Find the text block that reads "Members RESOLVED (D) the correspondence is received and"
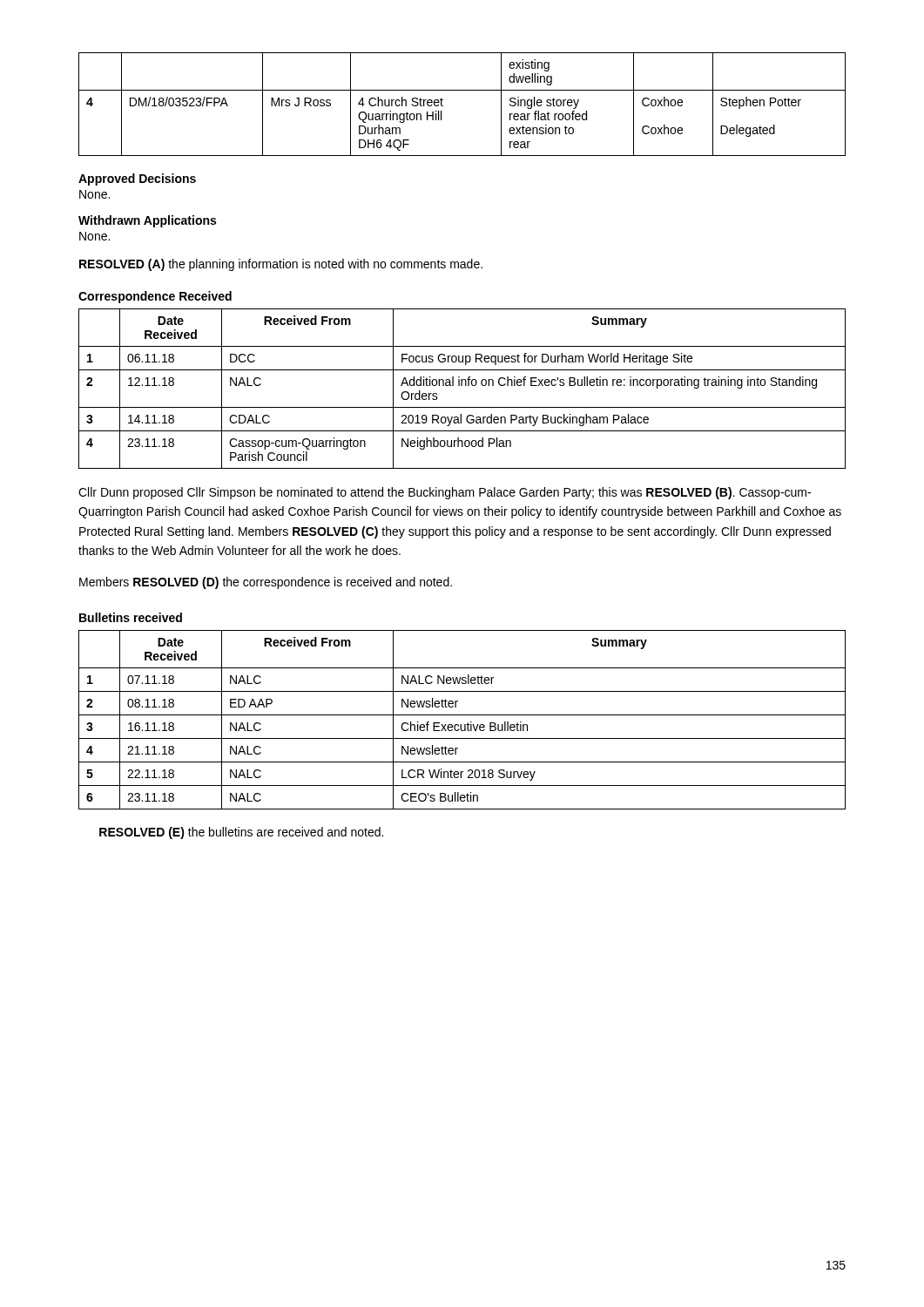Viewport: 924px width, 1307px height. pos(266,582)
